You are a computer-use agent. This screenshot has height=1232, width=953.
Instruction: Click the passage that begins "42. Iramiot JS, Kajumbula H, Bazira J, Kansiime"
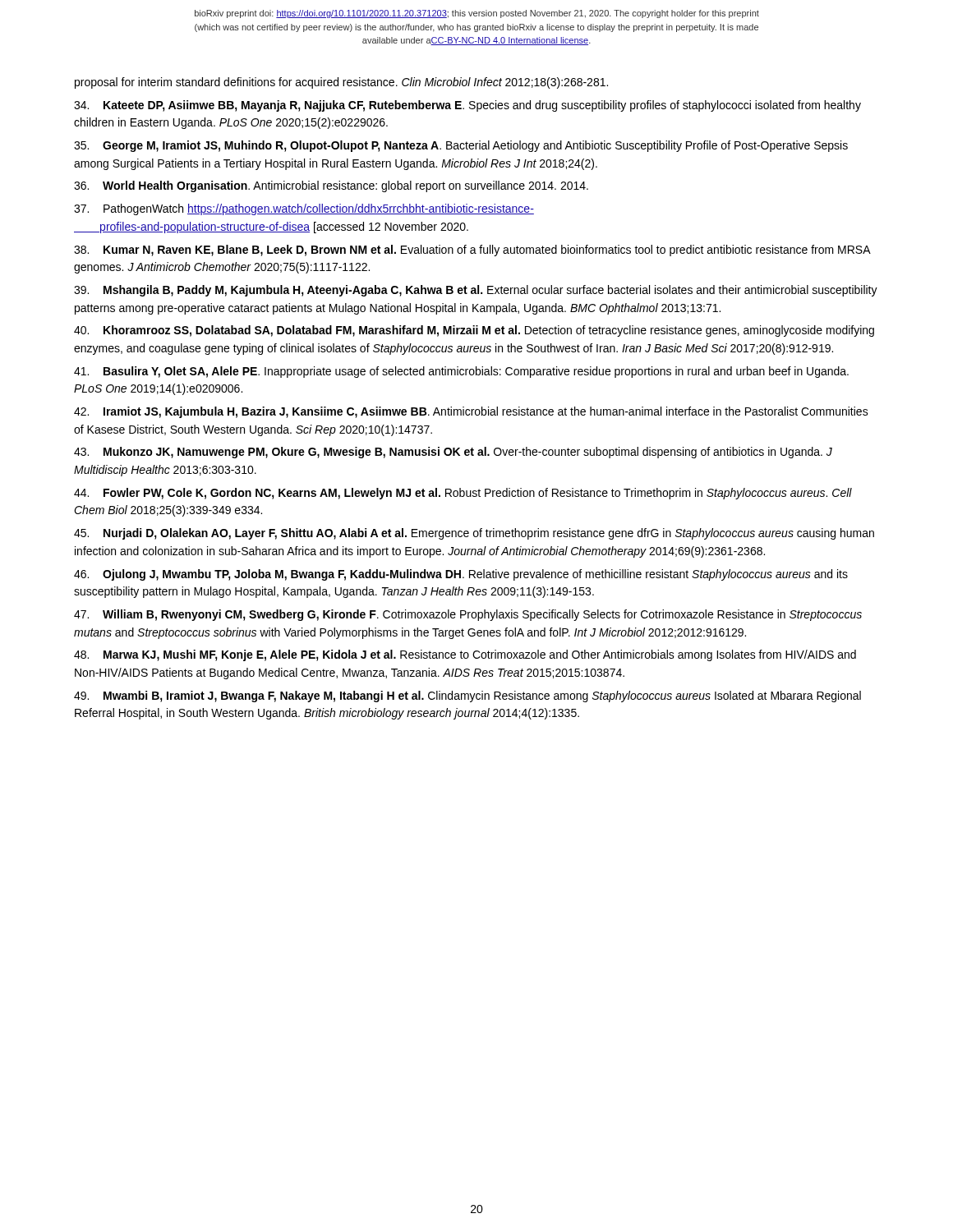coord(471,420)
